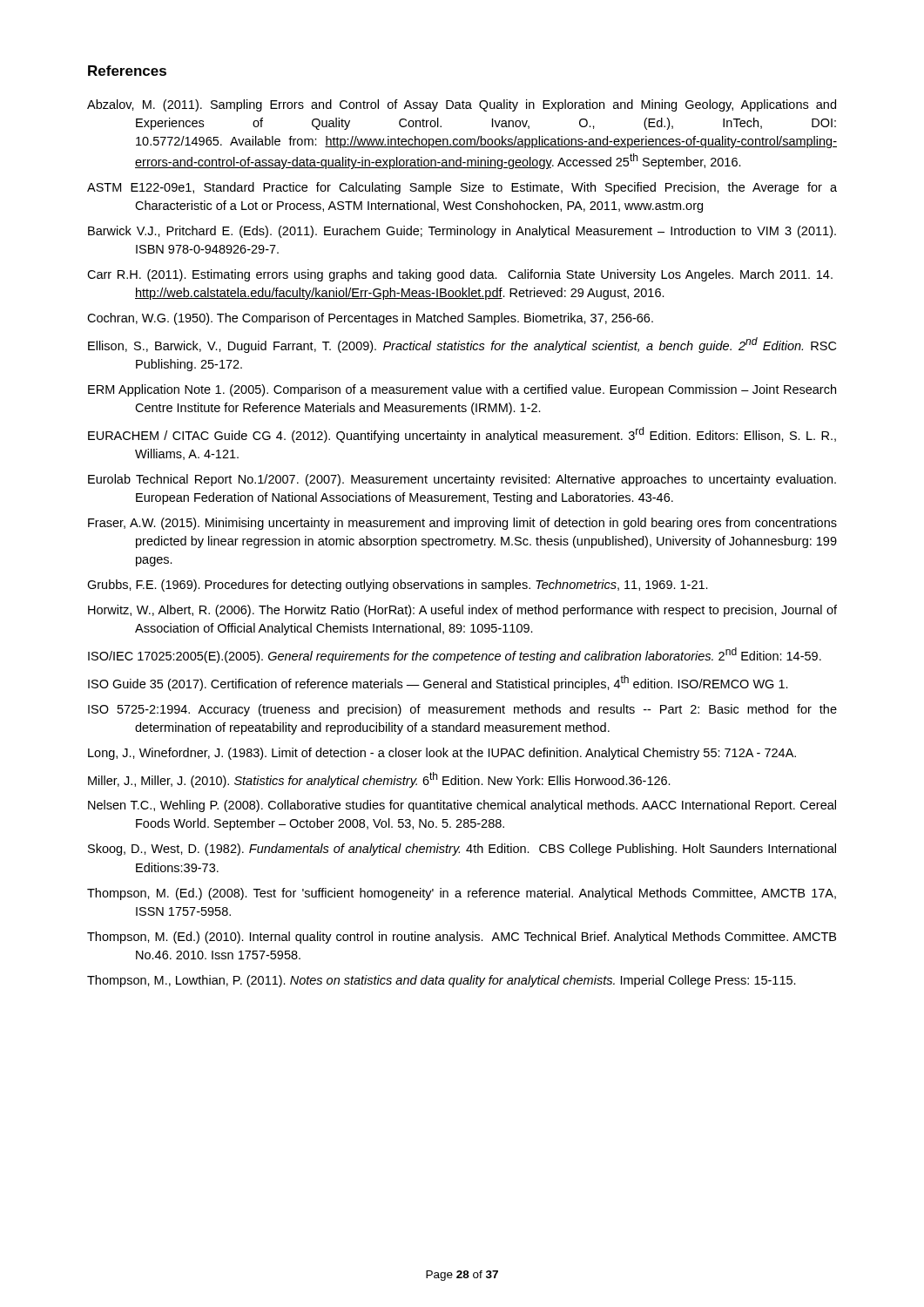Point to the region starting "EURACHEM / CITAC Guide CG 4."
The height and width of the screenshot is (1307, 924).
462,443
